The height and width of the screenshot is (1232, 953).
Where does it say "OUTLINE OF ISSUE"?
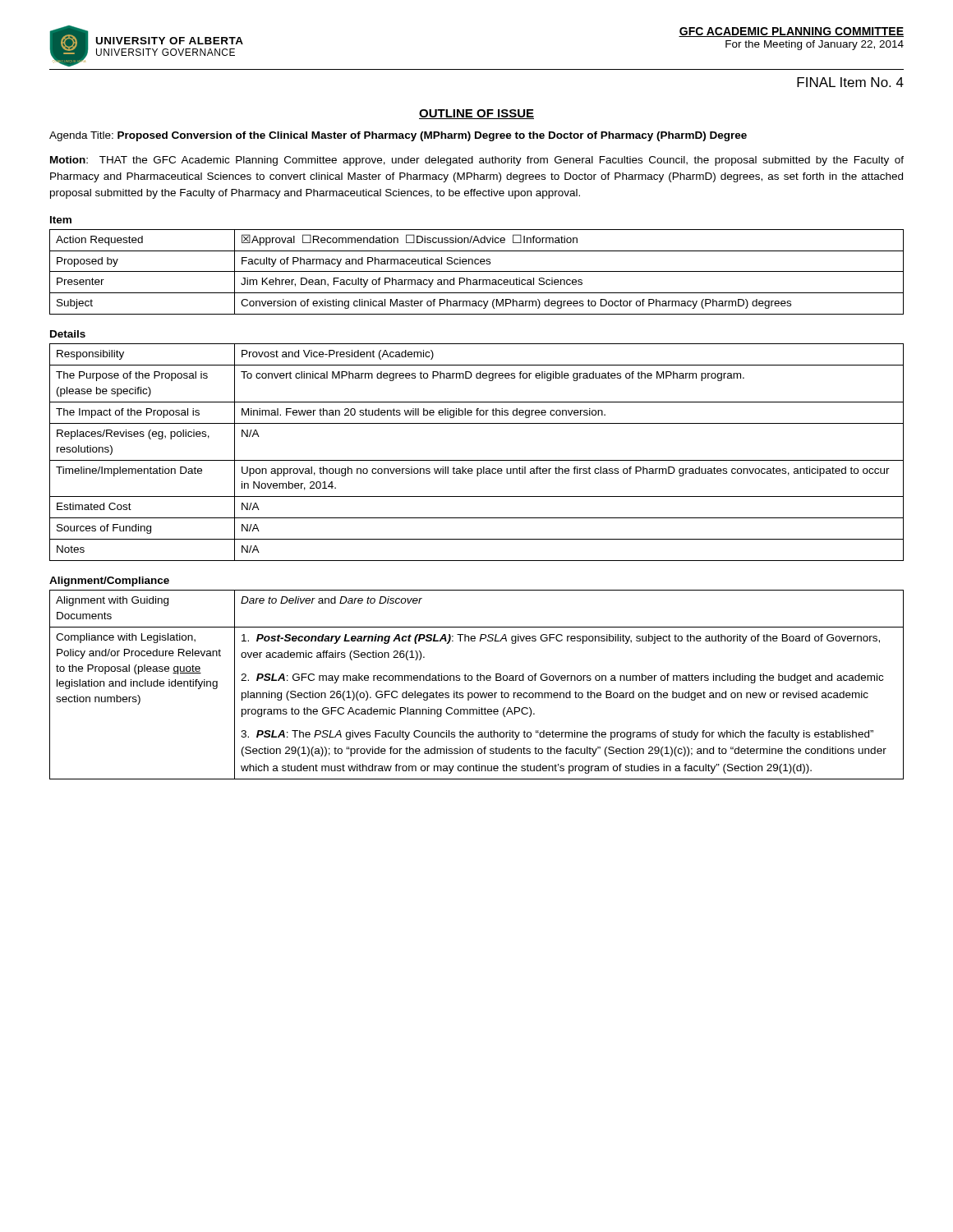(476, 113)
